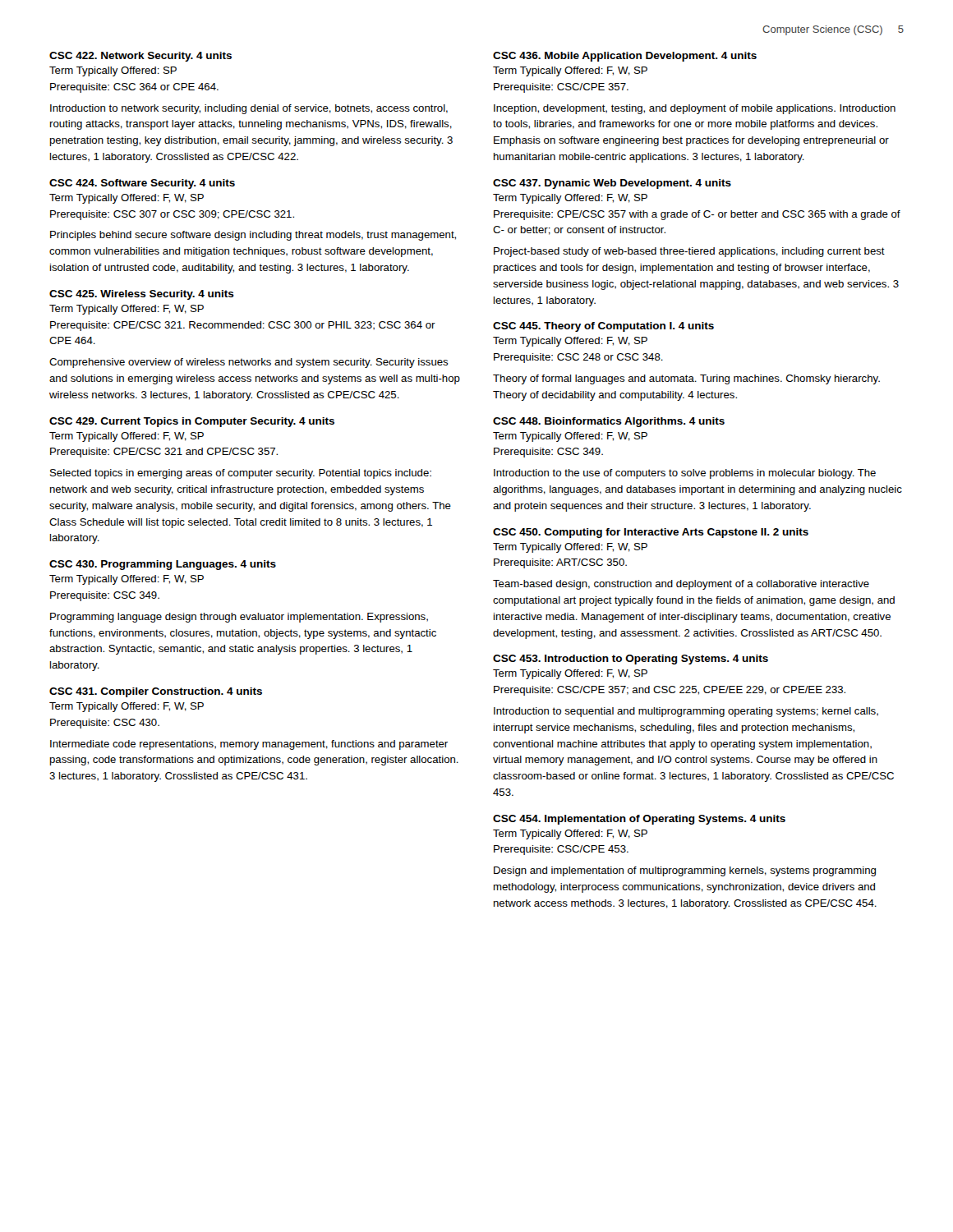Point to "CSC 453. Introduction to Operating Systems. 4 units"
Viewport: 953px width, 1232px height.
click(x=631, y=659)
